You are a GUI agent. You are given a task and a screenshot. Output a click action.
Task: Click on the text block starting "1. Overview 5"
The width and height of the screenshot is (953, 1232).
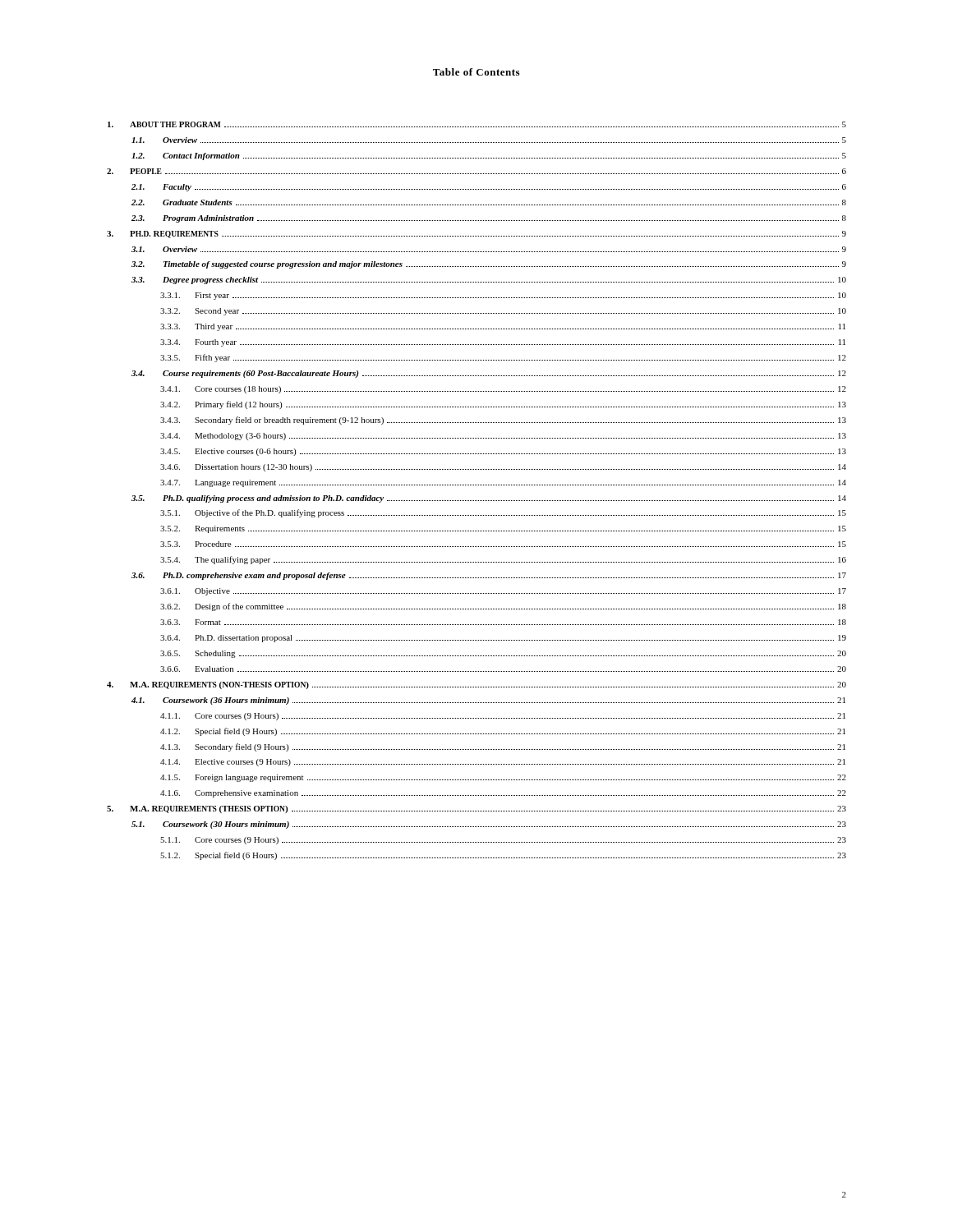(x=489, y=140)
